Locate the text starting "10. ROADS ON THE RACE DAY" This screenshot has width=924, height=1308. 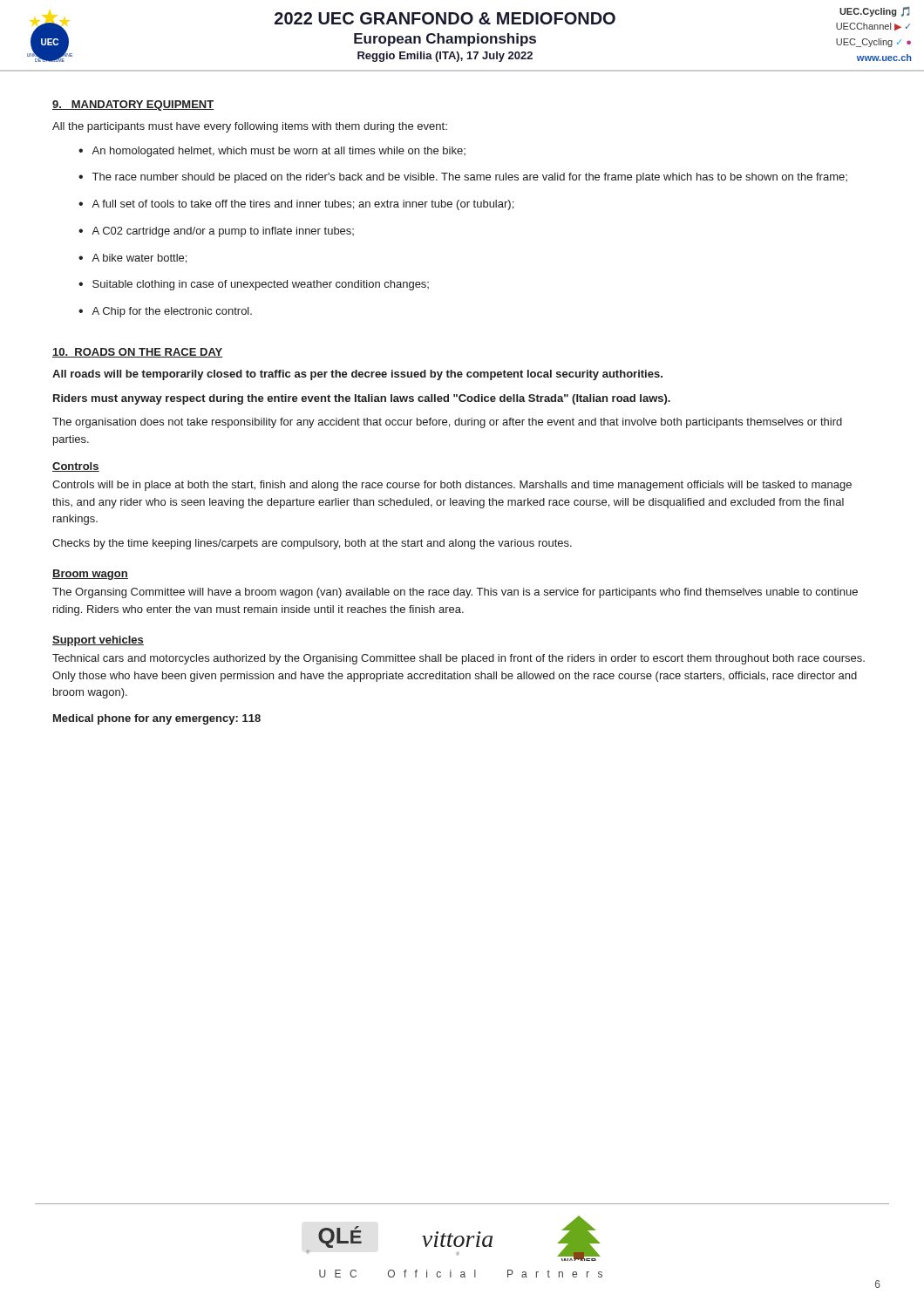[137, 352]
